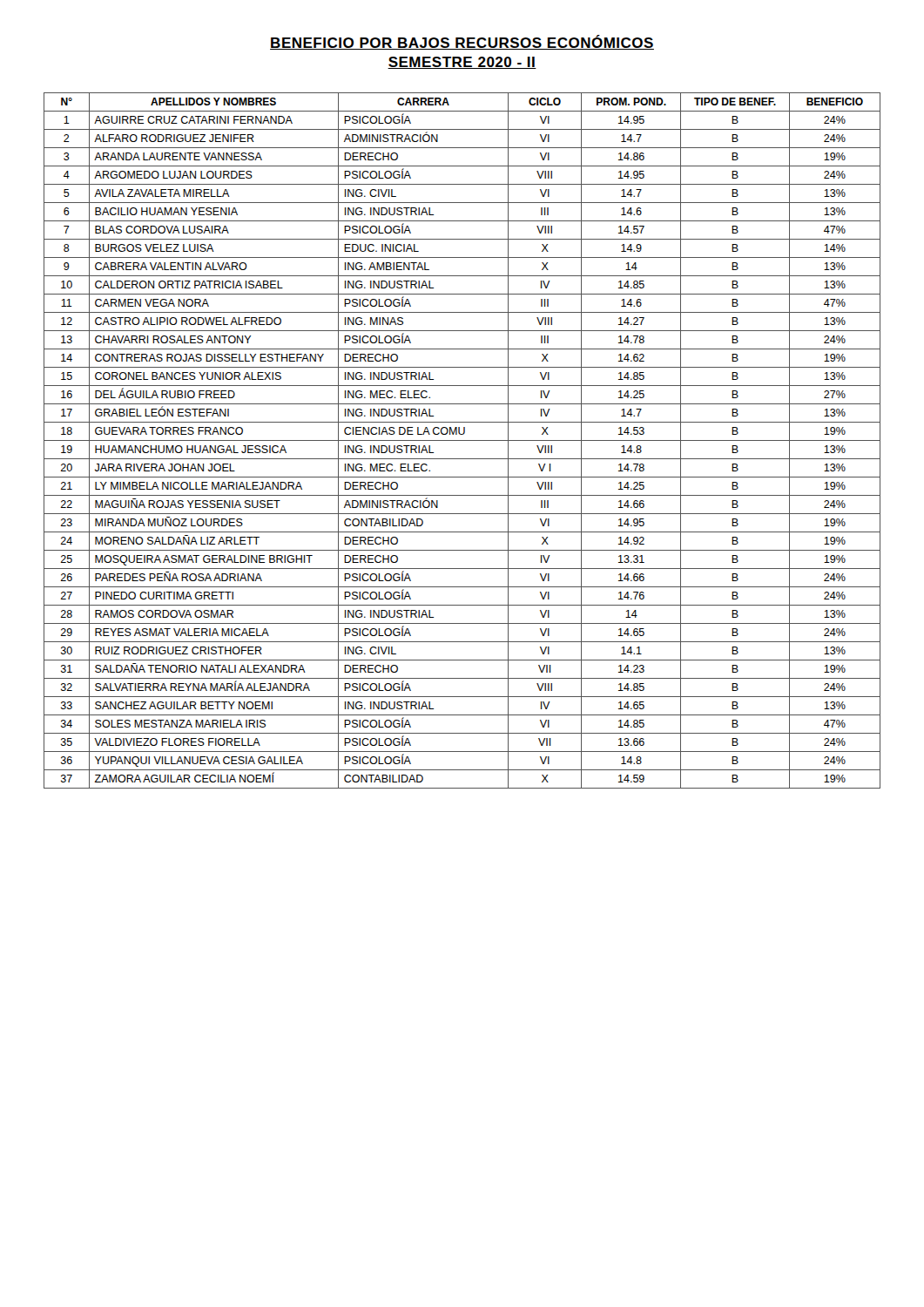
Task: Locate the title that opens with "BENEFICIO POR BAJOS RECURSOS ECONÓMICOS SEMESTRE 2020 -"
Action: [x=462, y=53]
